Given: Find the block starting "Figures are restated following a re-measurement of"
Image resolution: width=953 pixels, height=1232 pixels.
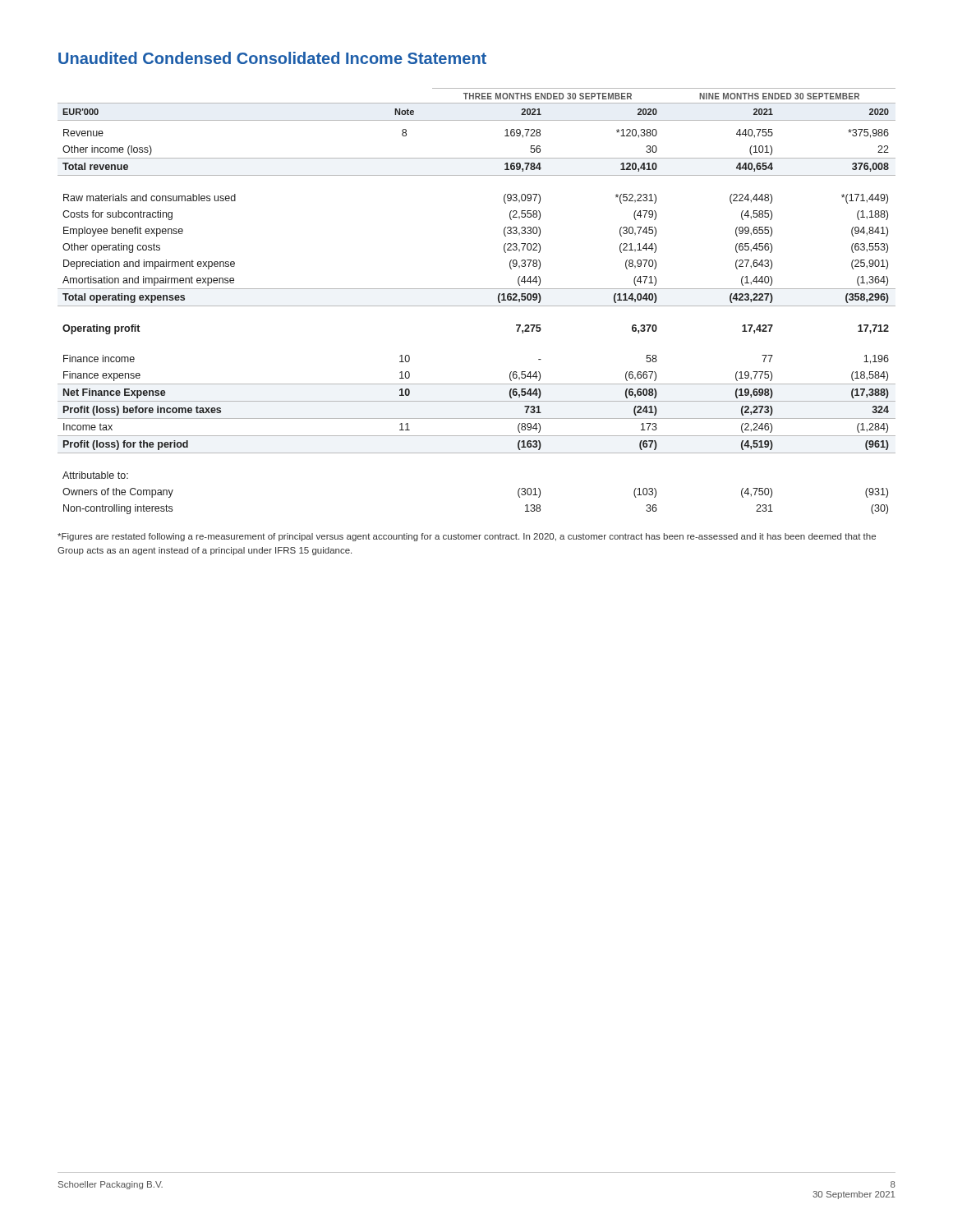Looking at the screenshot, I should coord(476,544).
